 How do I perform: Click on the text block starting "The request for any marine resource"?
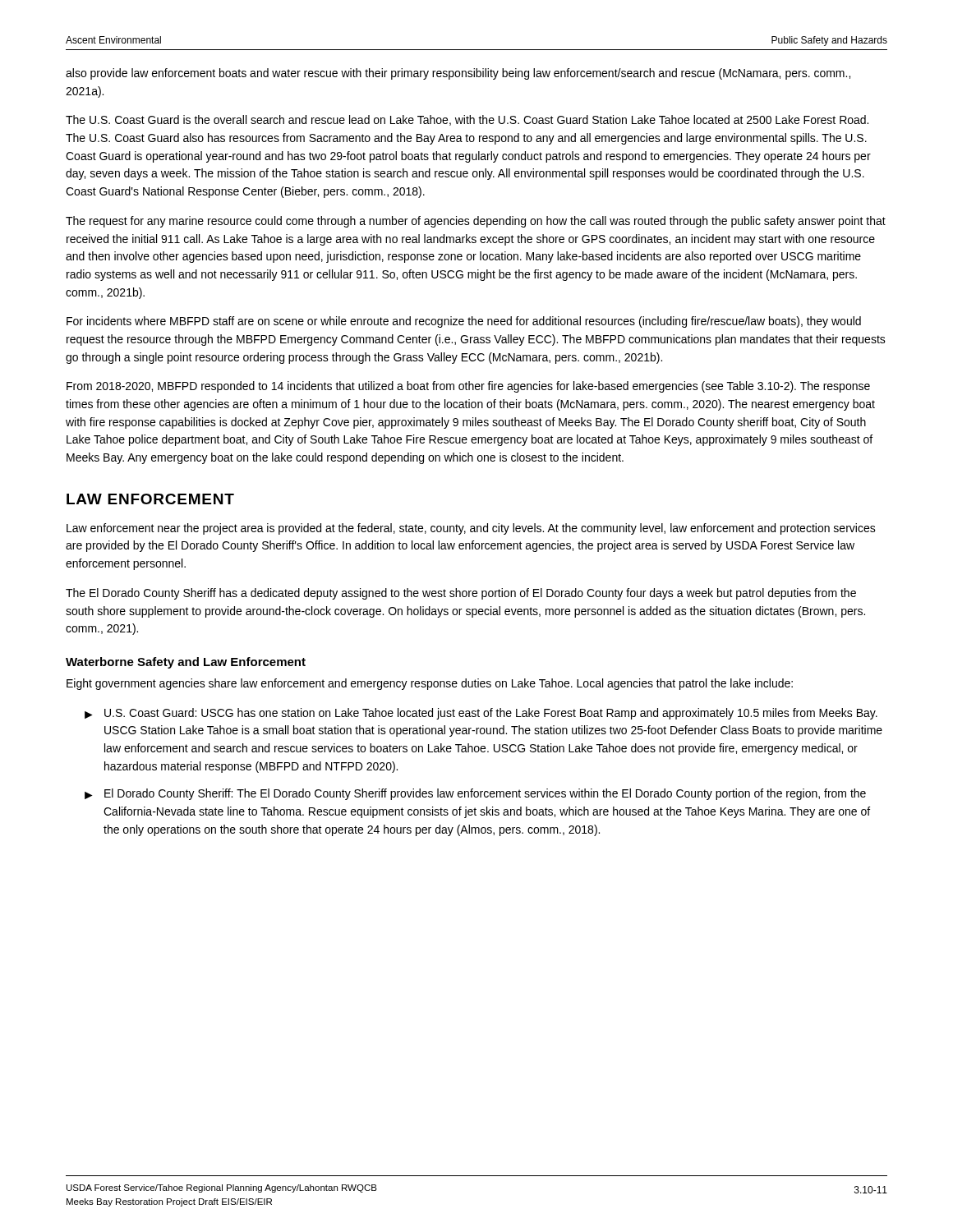coord(476,256)
